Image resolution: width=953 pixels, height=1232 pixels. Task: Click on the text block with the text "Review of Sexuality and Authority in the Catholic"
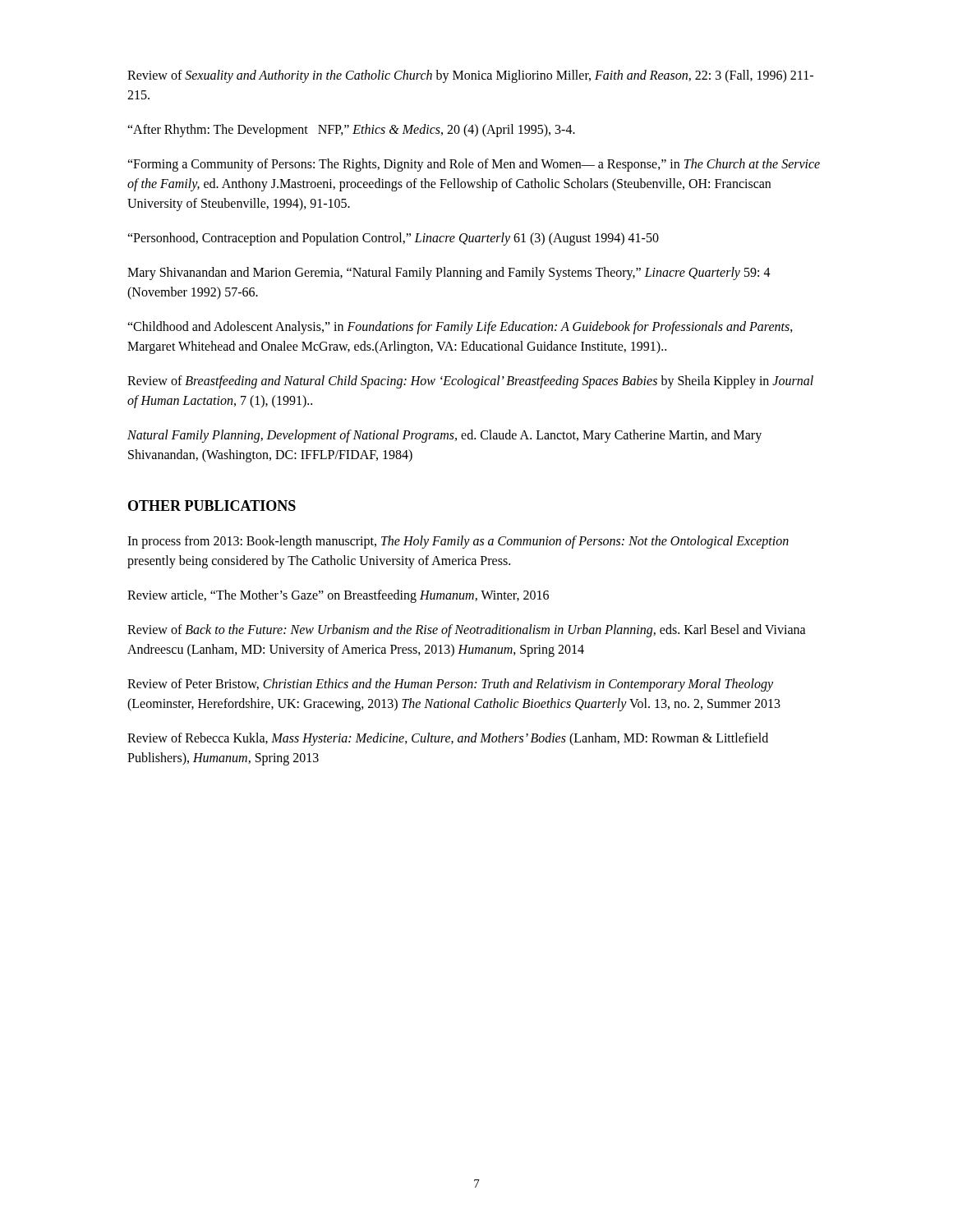coord(471,85)
